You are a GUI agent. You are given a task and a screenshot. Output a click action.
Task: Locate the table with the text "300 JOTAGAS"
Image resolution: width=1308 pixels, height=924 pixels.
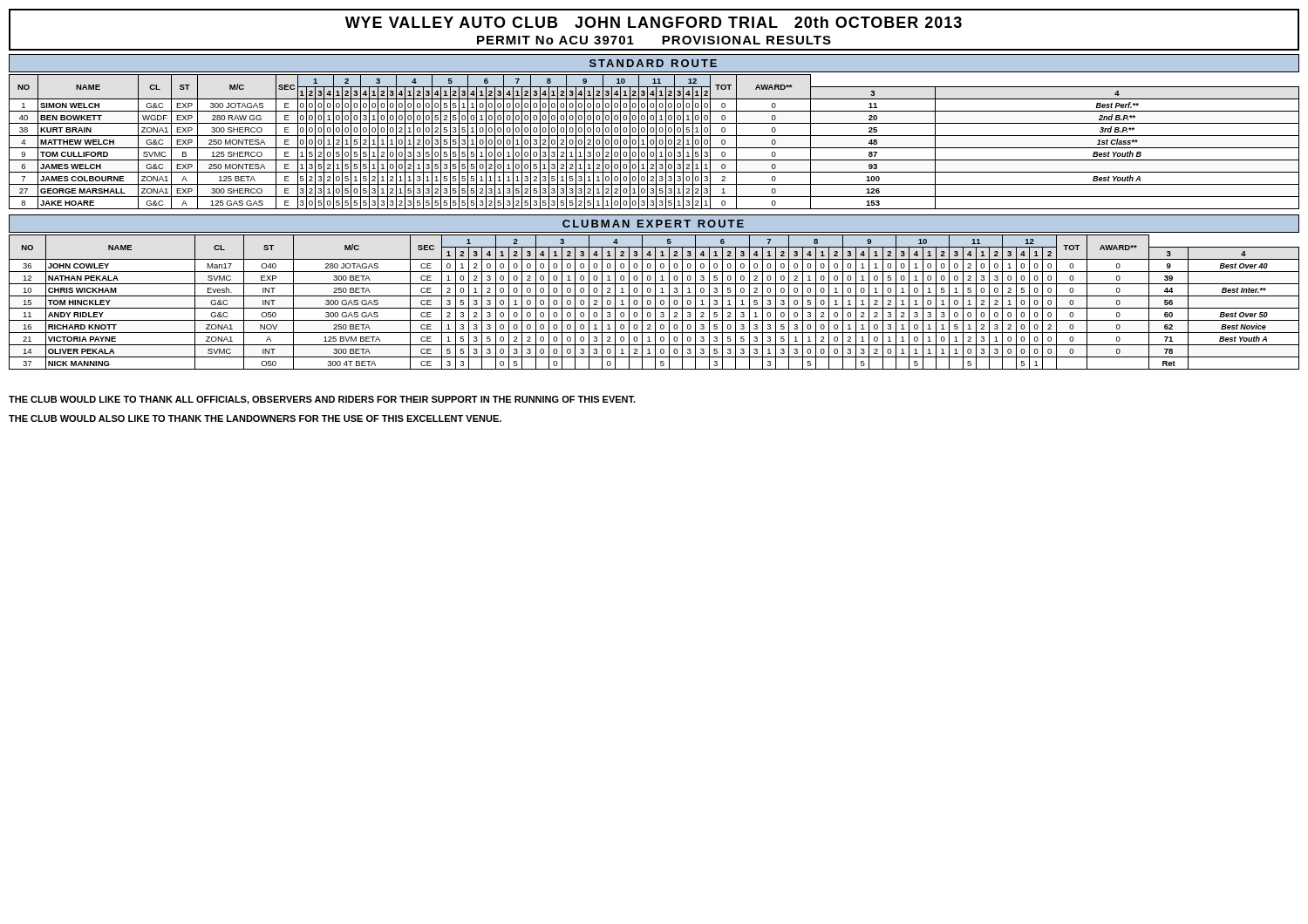[654, 142]
